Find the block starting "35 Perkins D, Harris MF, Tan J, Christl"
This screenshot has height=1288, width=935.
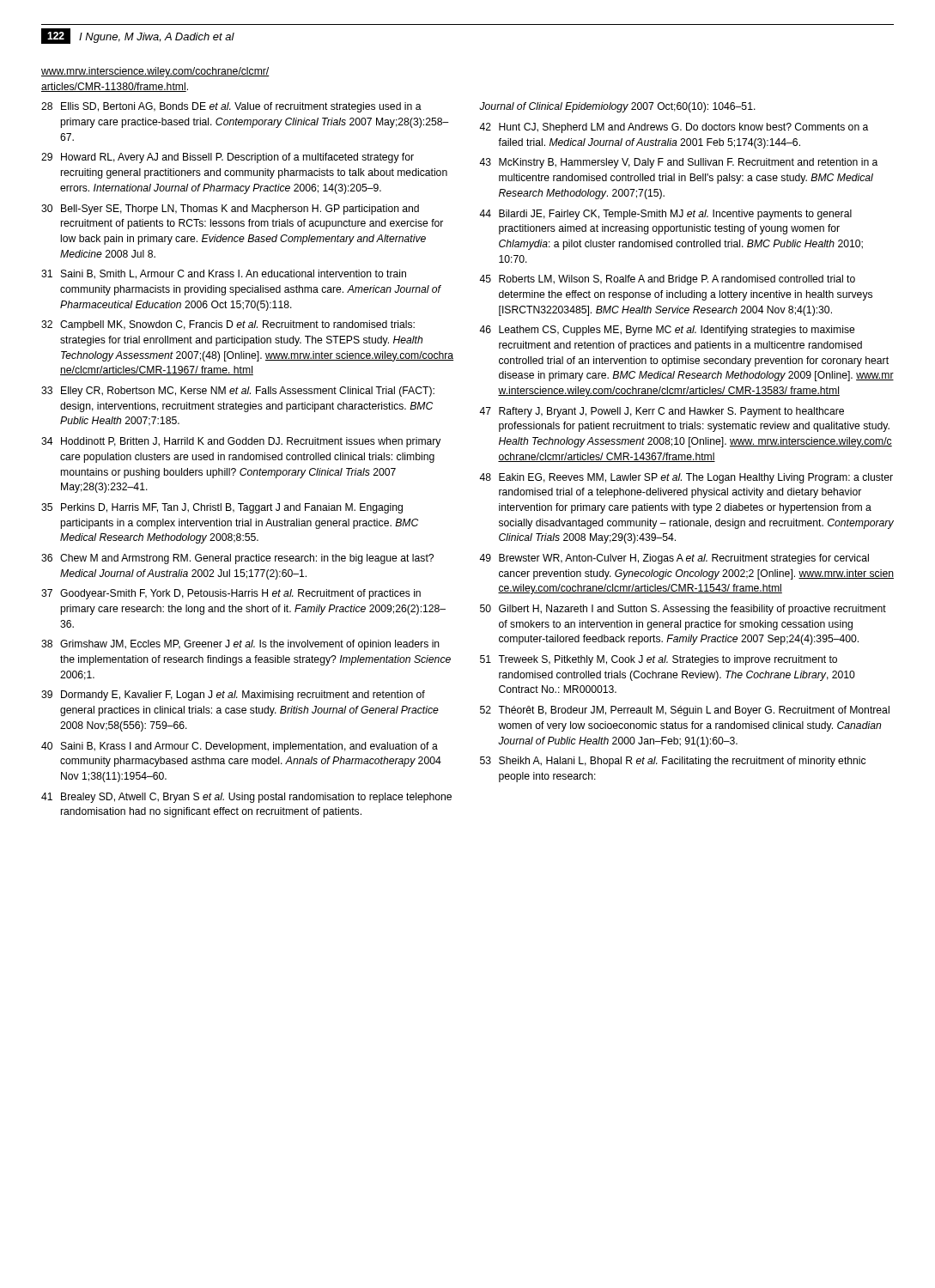[x=248, y=523]
